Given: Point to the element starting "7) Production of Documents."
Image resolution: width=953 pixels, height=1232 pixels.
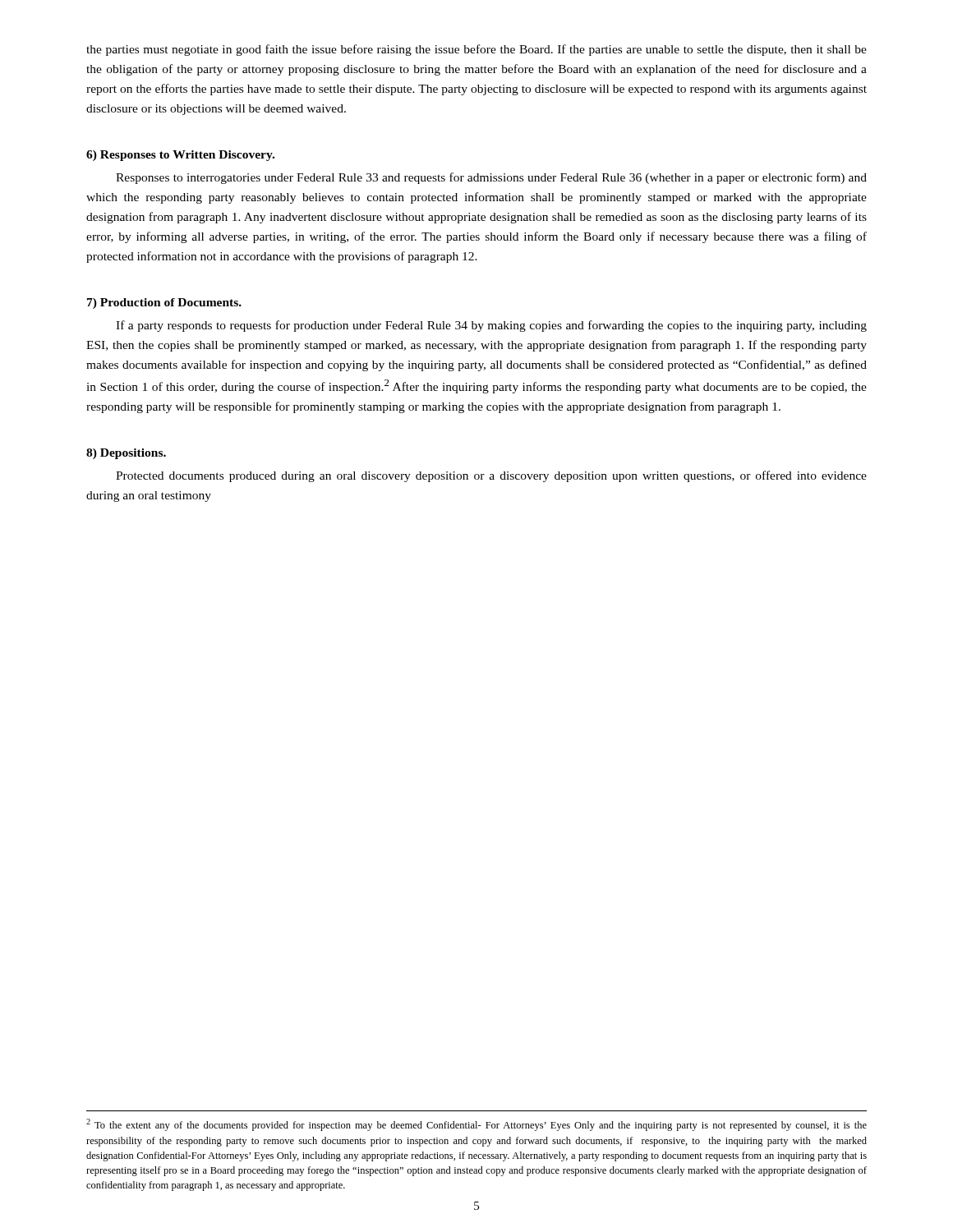Looking at the screenshot, I should pos(164,302).
